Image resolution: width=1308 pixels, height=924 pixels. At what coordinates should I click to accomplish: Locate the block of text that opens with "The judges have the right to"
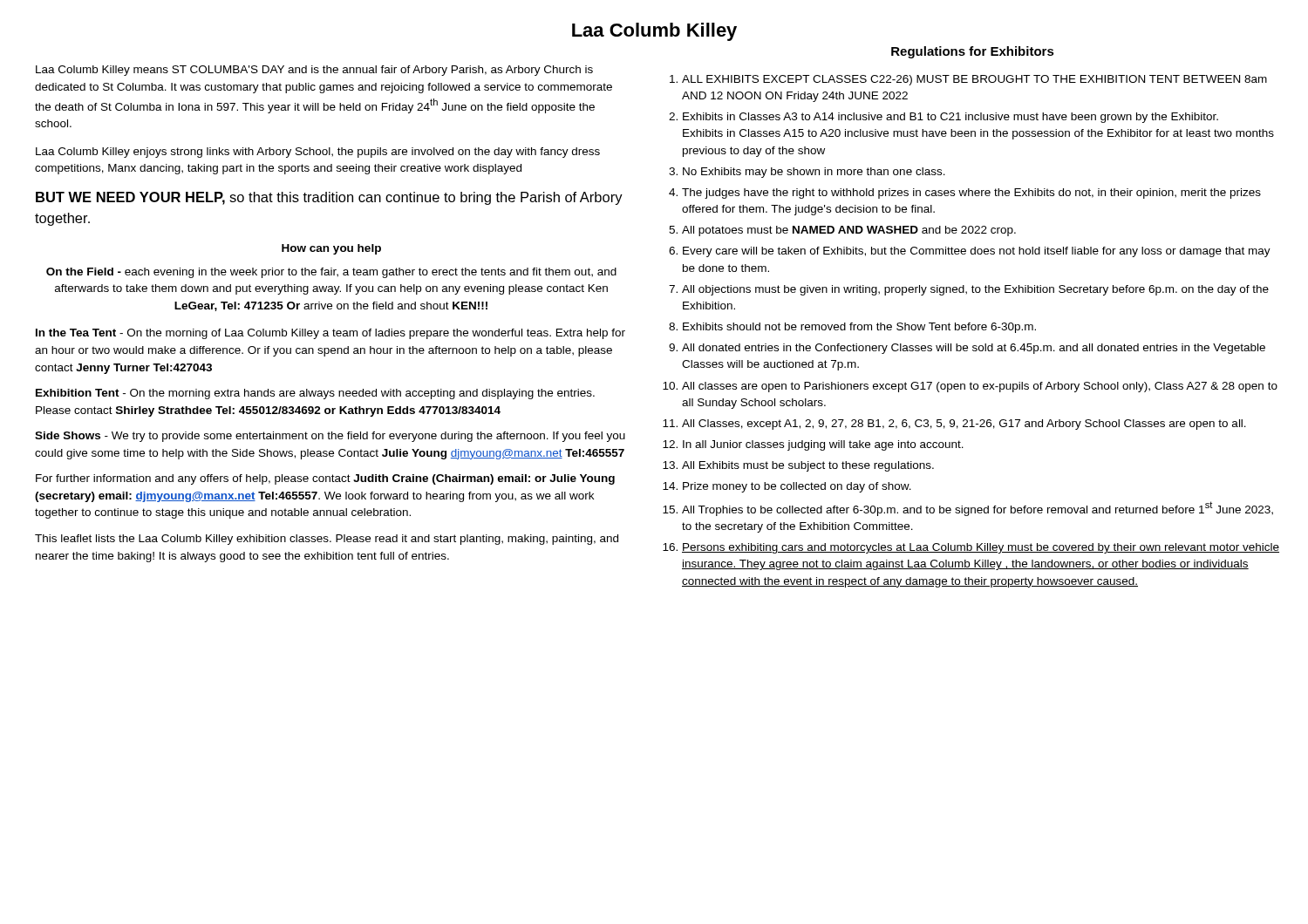(x=971, y=201)
